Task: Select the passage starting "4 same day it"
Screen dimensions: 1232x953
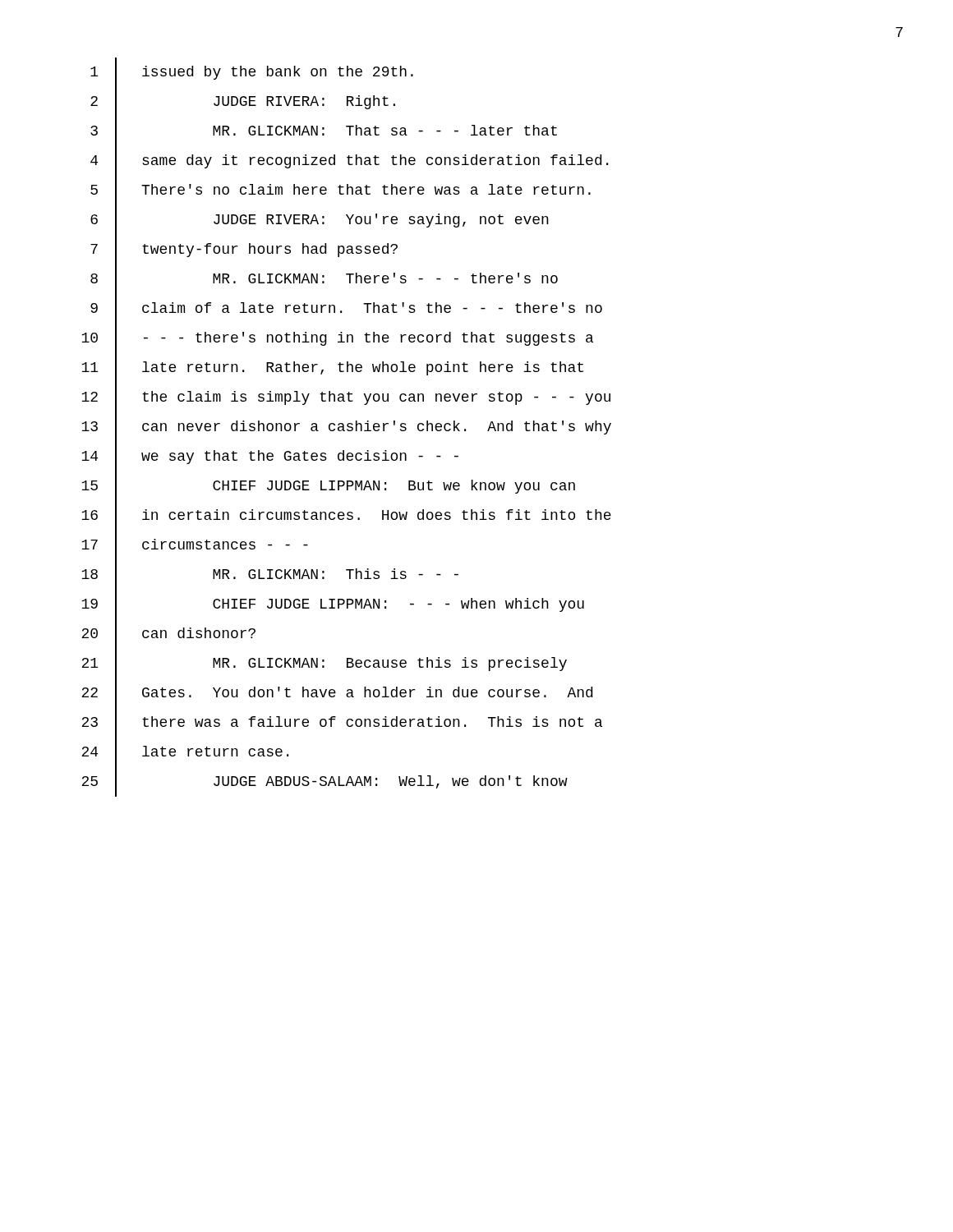Action: point(476,161)
